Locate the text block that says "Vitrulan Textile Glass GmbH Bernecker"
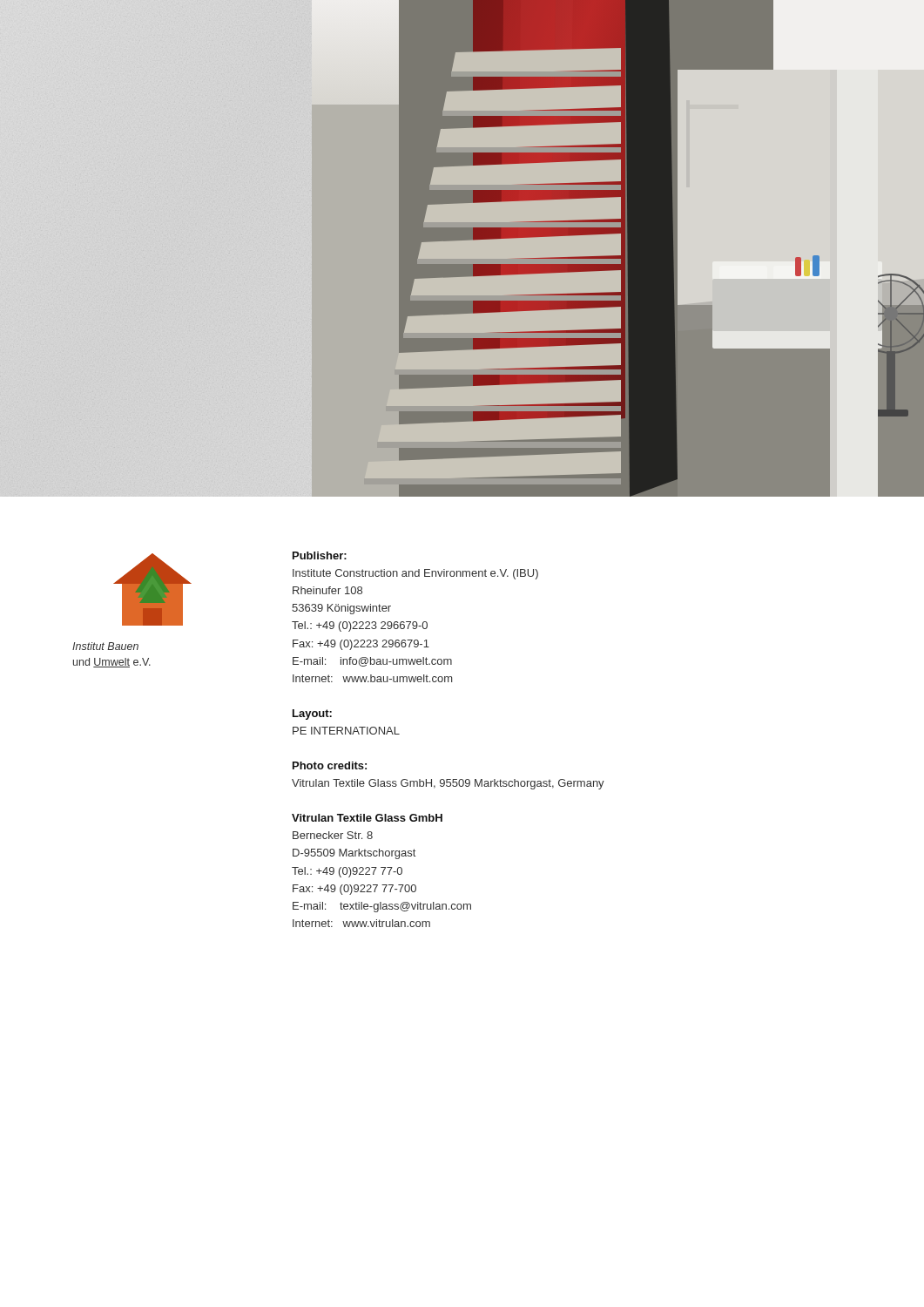This screenshot has height=1307, width=924. pyautogui.click(x=367, y=818)
